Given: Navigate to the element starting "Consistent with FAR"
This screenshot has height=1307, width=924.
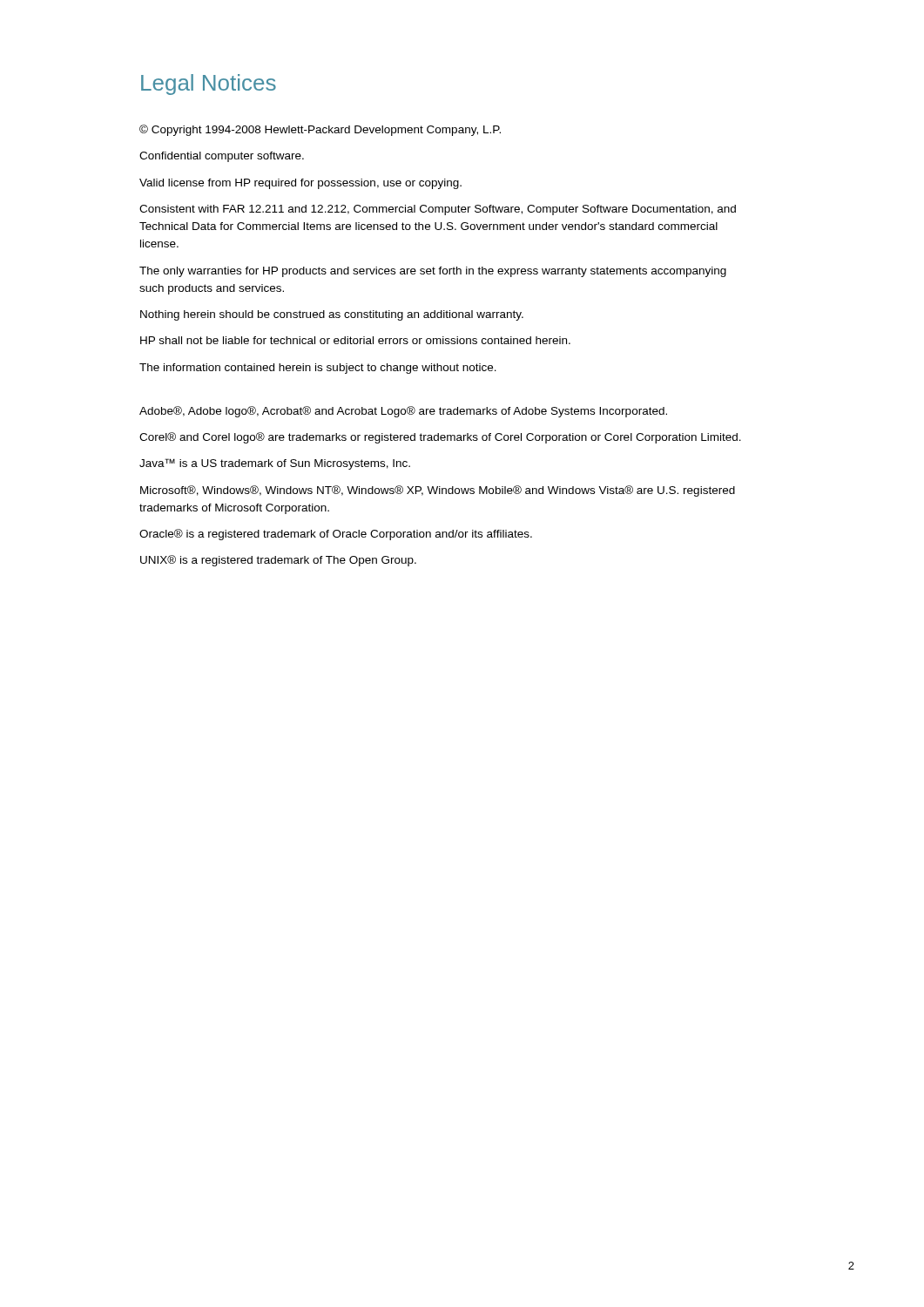Looking at the screenshot, I should [438, 226].
